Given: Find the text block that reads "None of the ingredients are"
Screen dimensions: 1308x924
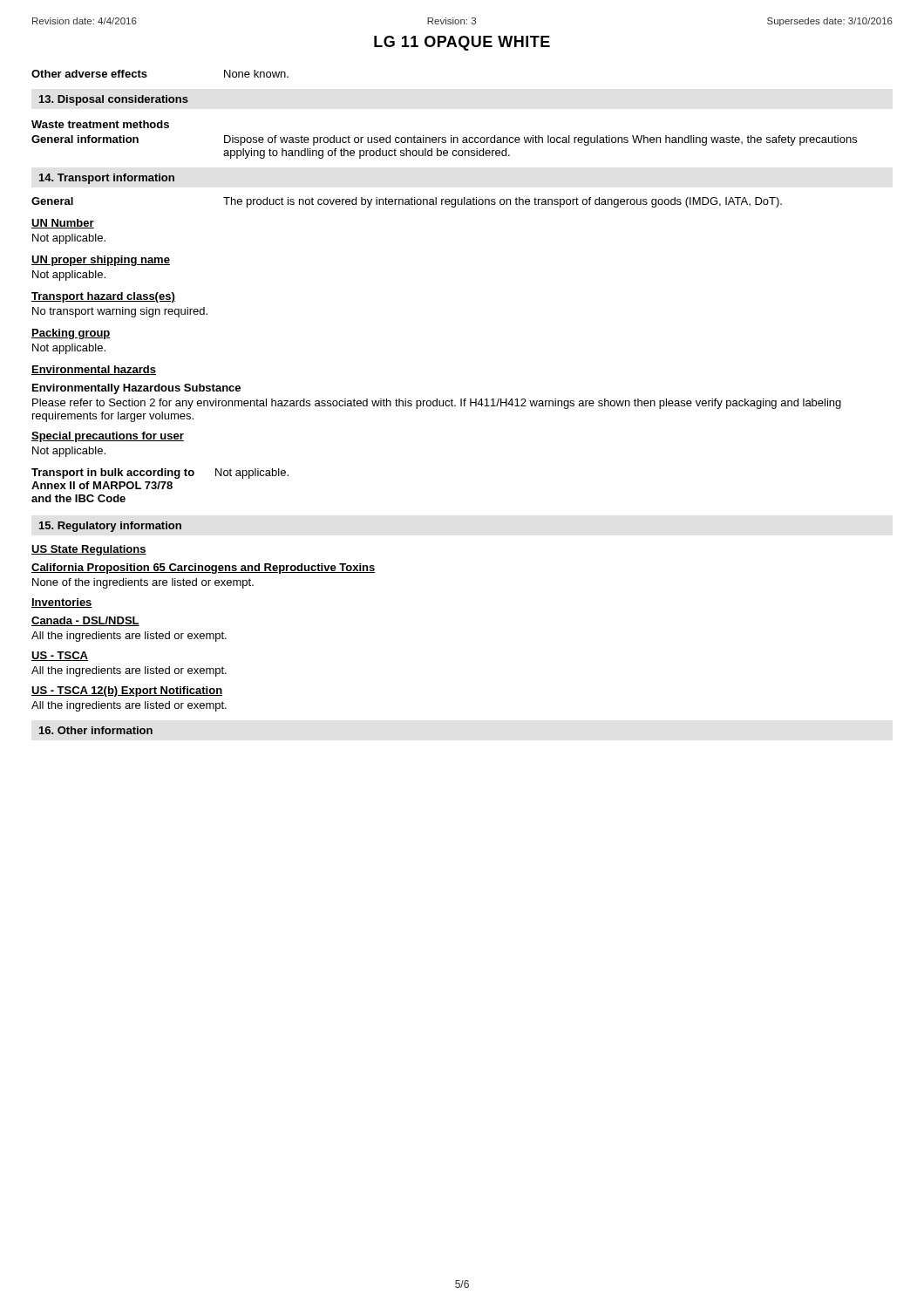Looking at the screenshot, I should tap(143, 582).
